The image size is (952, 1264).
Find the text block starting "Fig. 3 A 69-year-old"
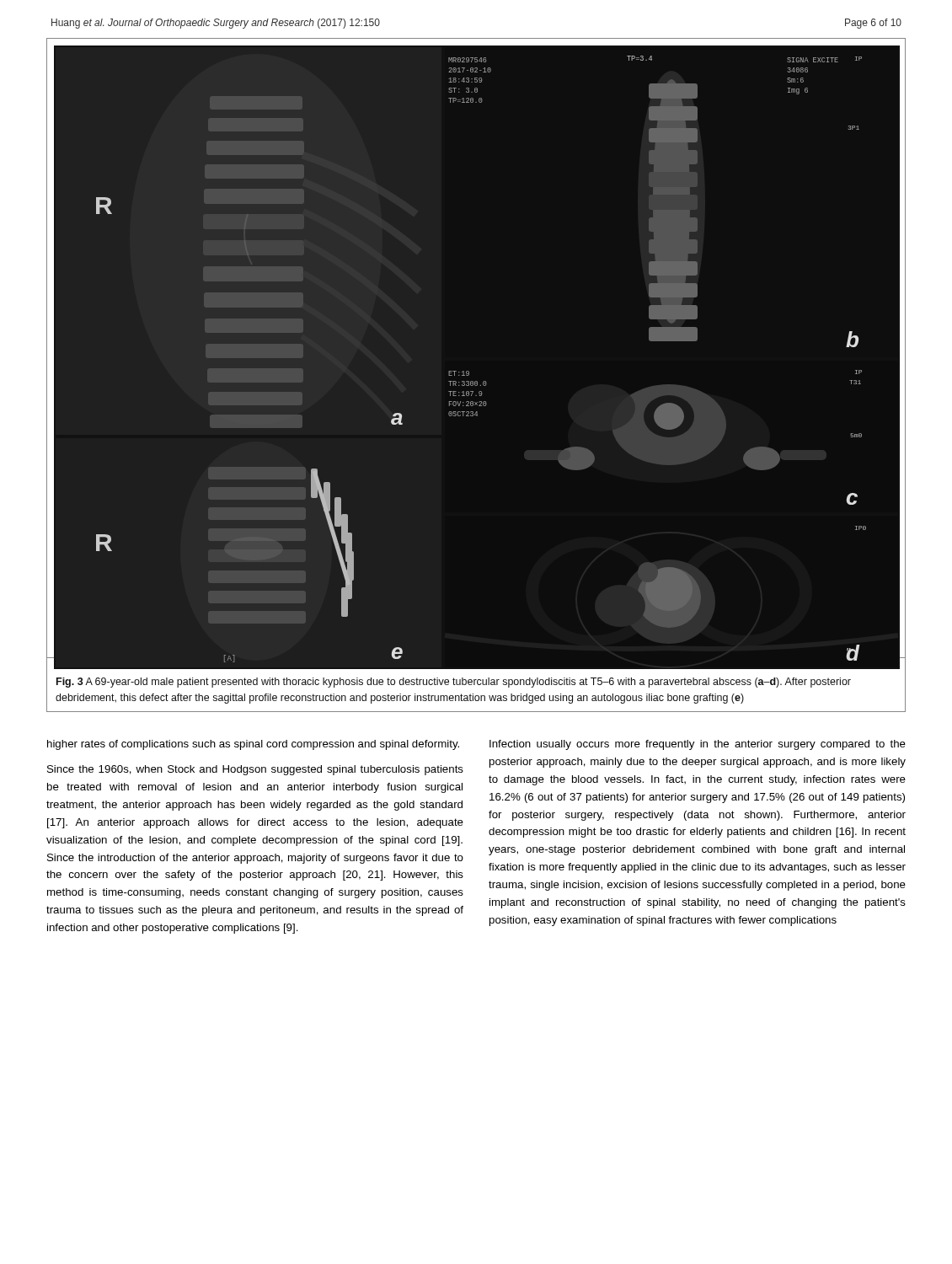coord(453,690)
